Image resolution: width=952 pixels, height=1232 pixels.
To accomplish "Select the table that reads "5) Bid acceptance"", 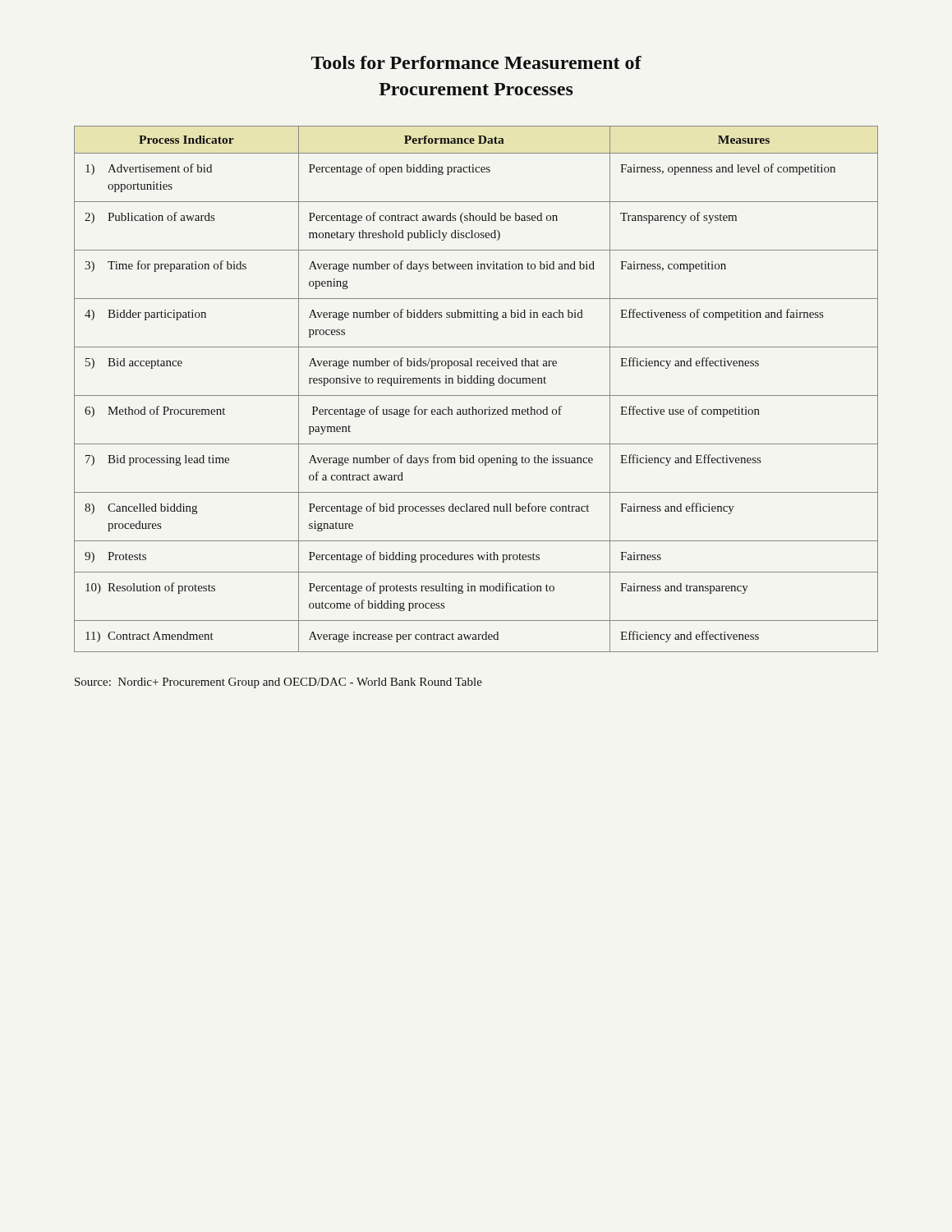I will click(x=476, y=389).
